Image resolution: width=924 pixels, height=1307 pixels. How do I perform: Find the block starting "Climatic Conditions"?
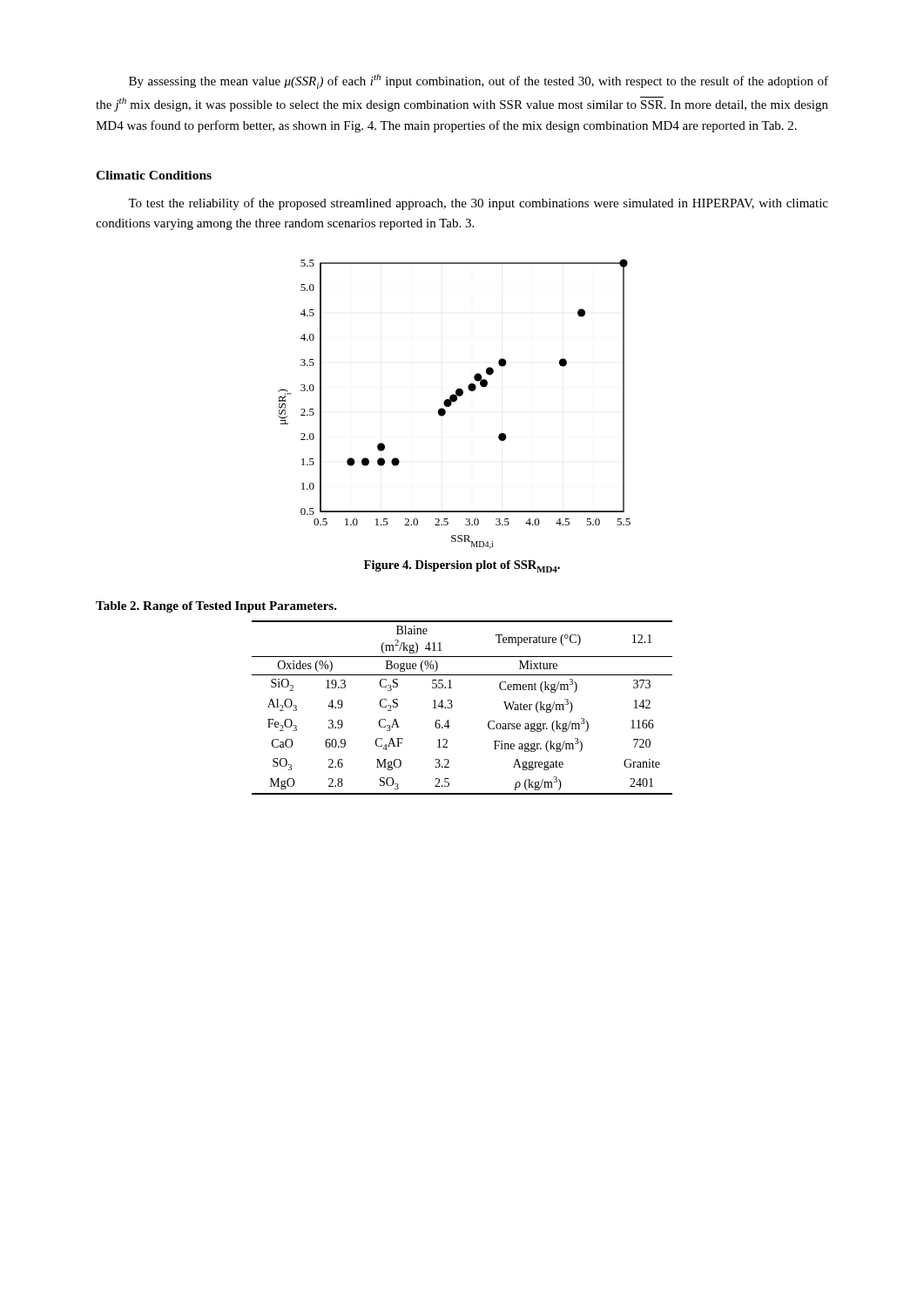(154, 175)
